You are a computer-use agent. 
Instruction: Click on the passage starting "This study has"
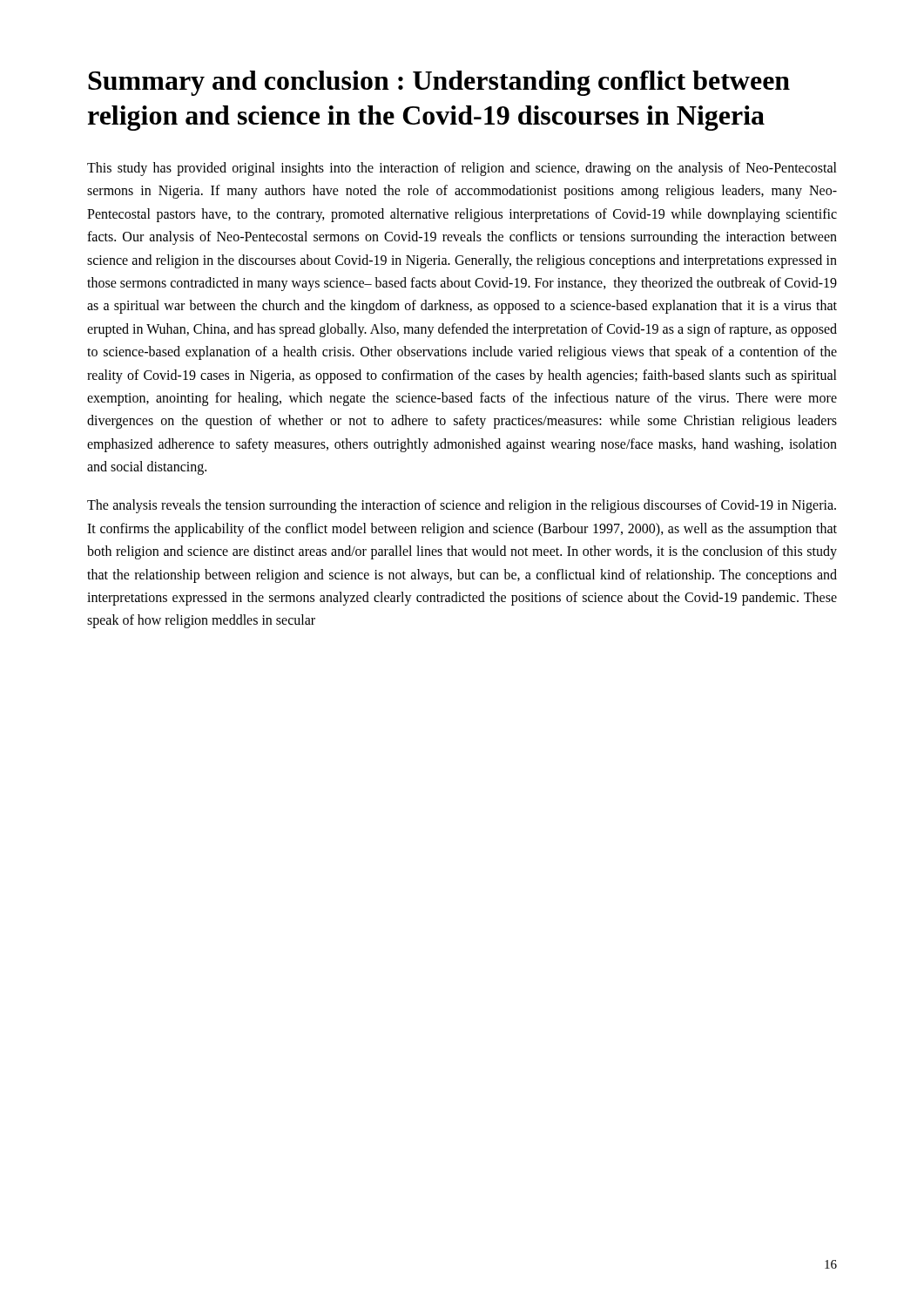[462, 317]
